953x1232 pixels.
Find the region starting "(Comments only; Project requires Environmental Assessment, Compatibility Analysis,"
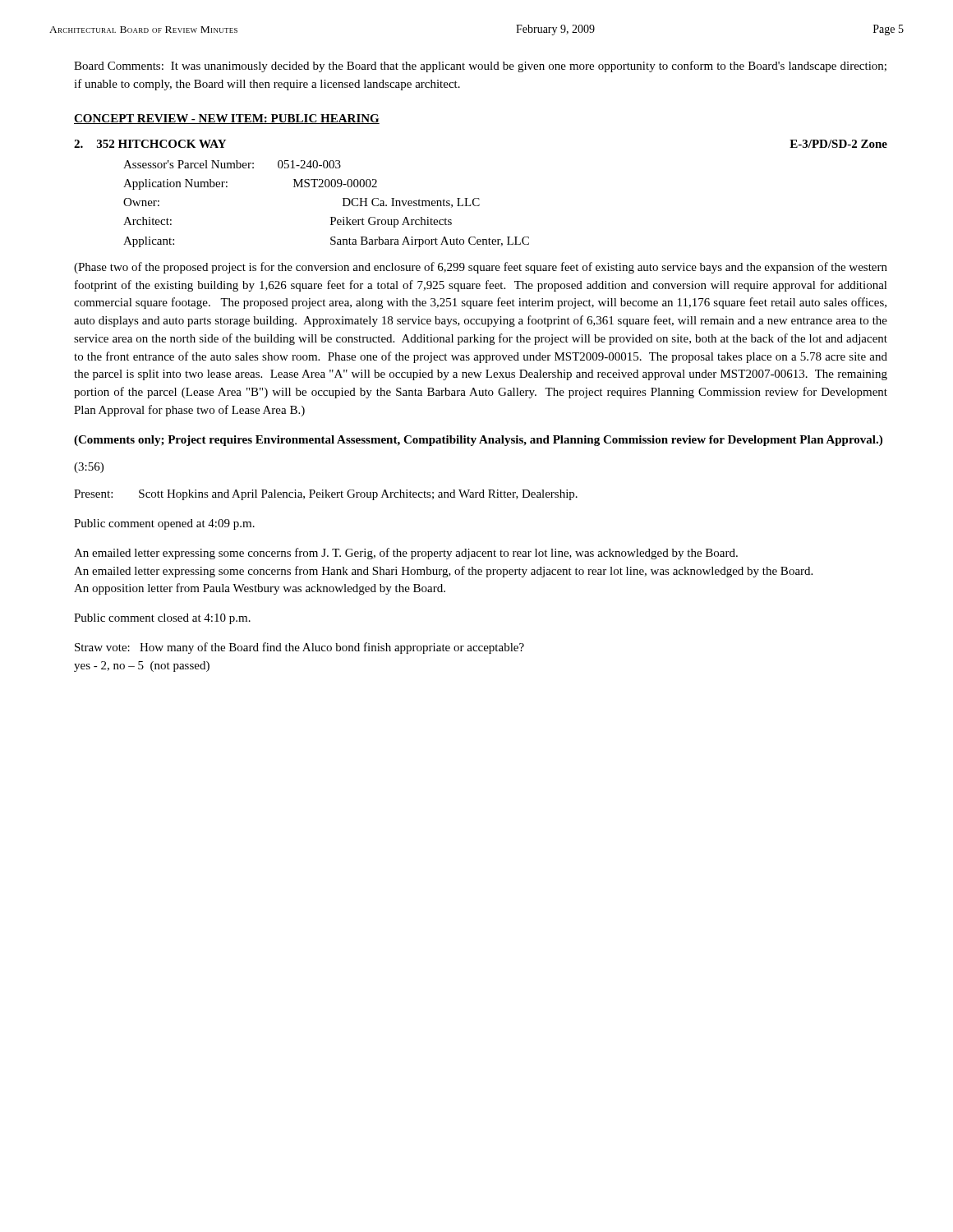pos(478,439)
